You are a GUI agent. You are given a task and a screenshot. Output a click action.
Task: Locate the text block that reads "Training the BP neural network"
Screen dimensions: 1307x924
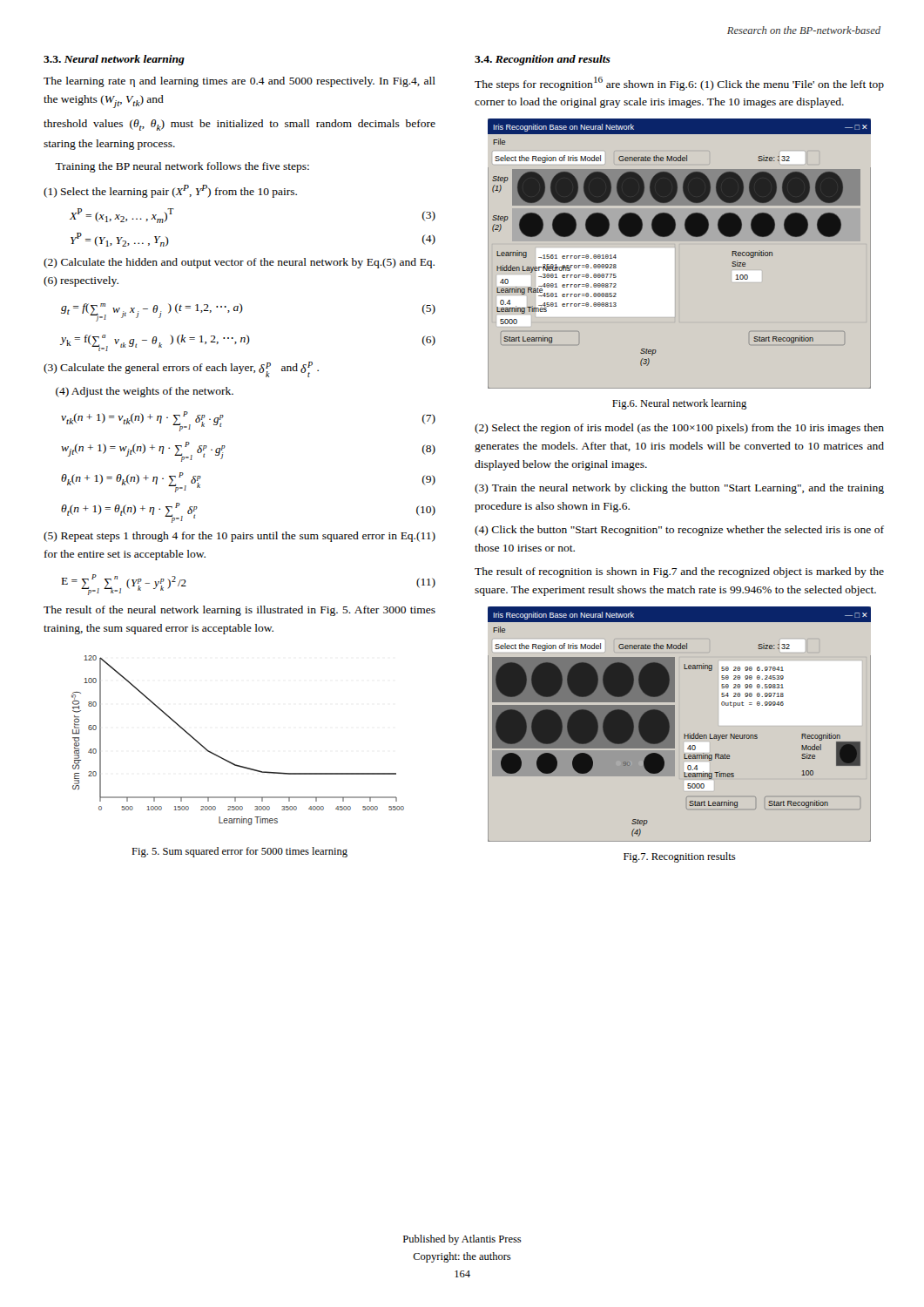177,166
